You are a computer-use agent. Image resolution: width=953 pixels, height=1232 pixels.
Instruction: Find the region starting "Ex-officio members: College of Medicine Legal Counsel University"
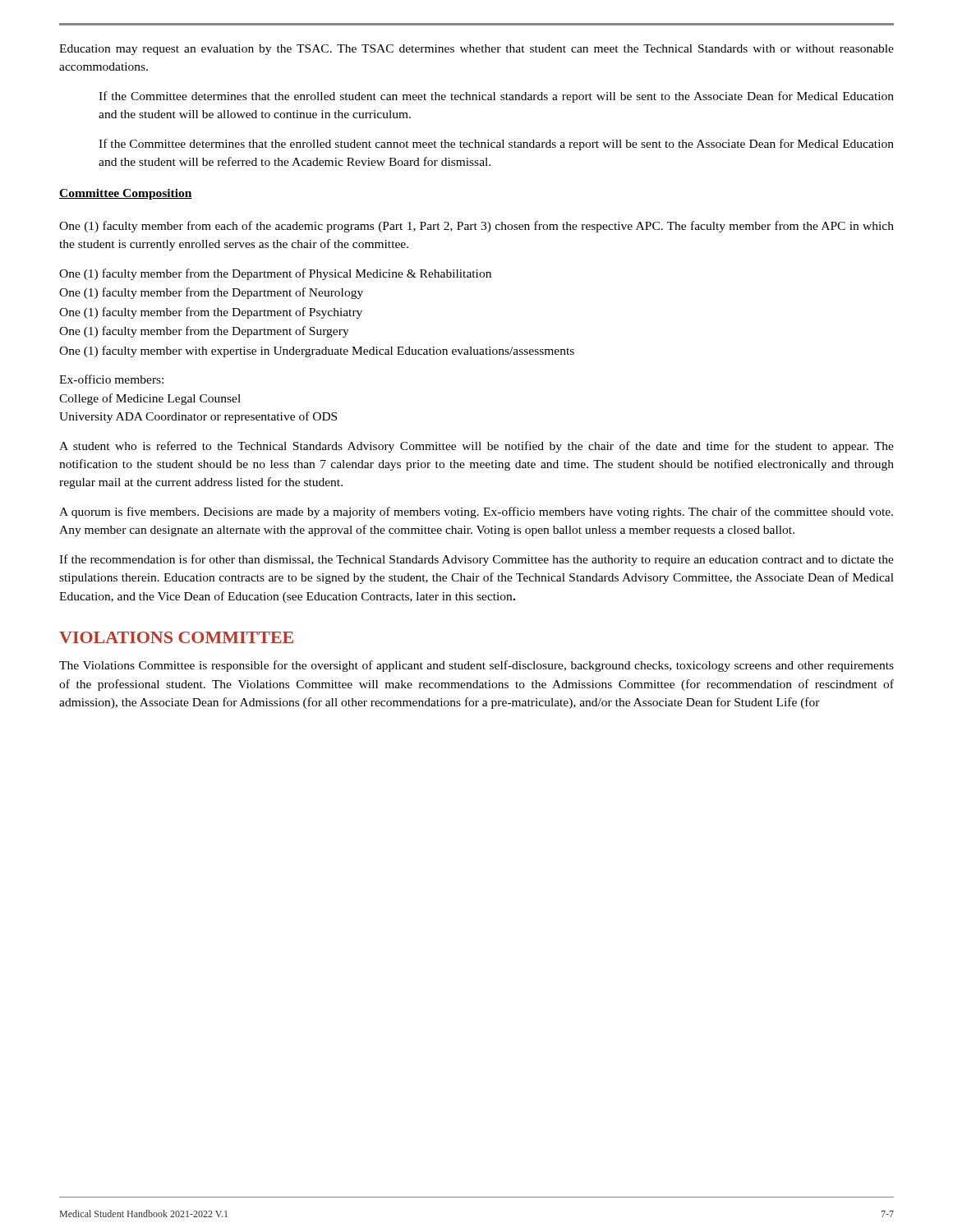pos(199,398)
